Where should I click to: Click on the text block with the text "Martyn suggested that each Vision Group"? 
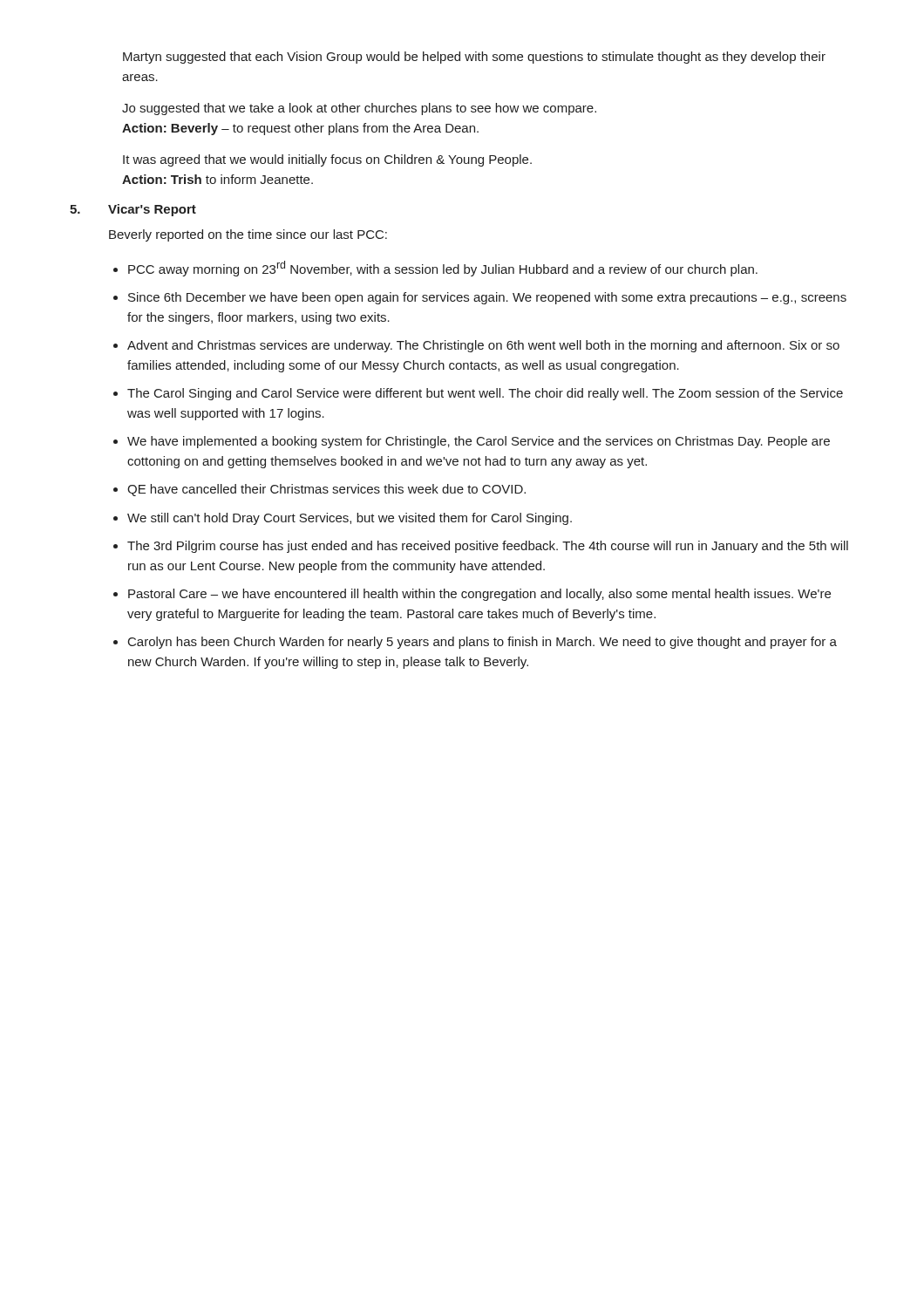(x=488, y=67)
